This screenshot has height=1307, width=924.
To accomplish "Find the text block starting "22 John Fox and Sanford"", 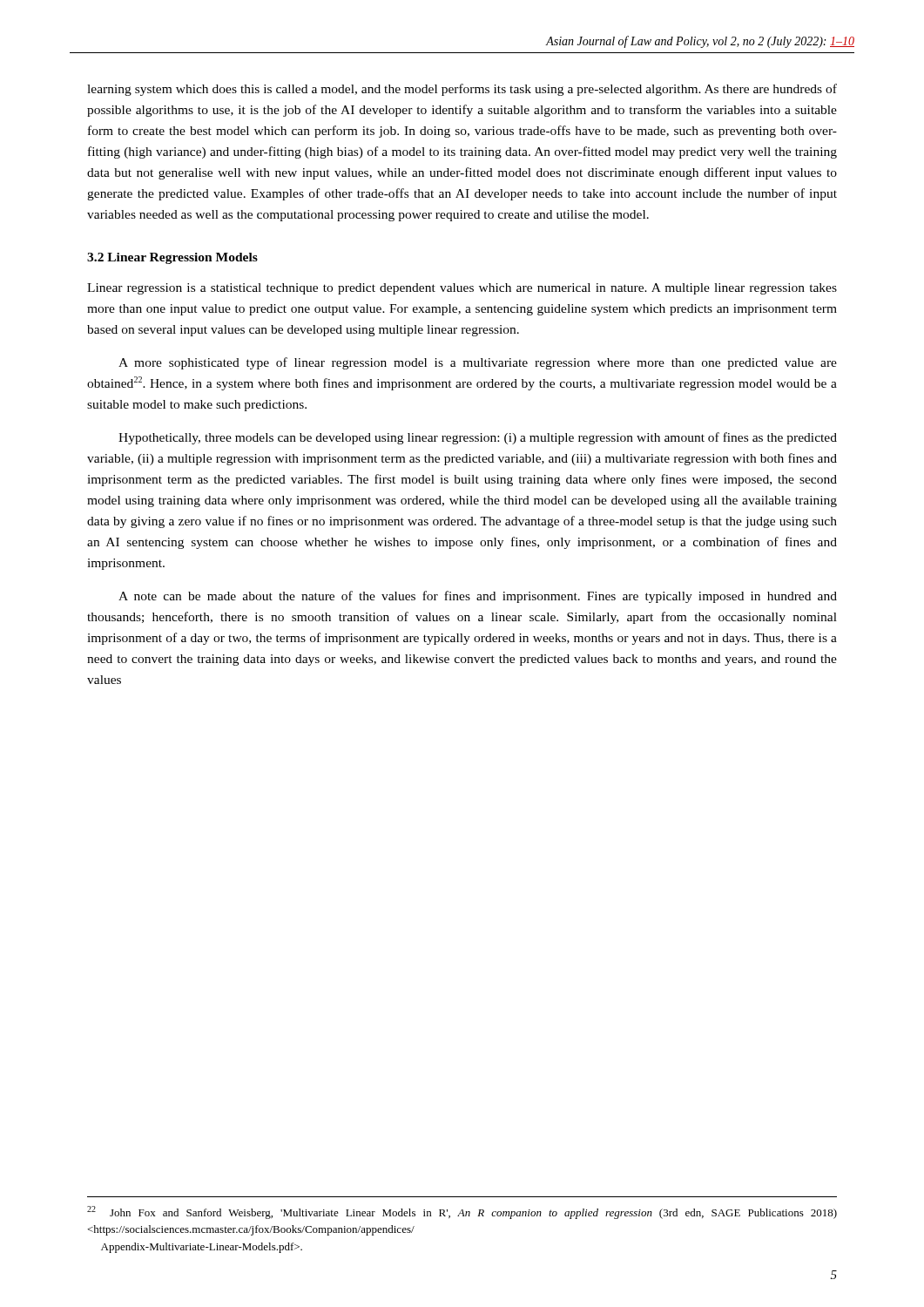I will point(462,1212).
